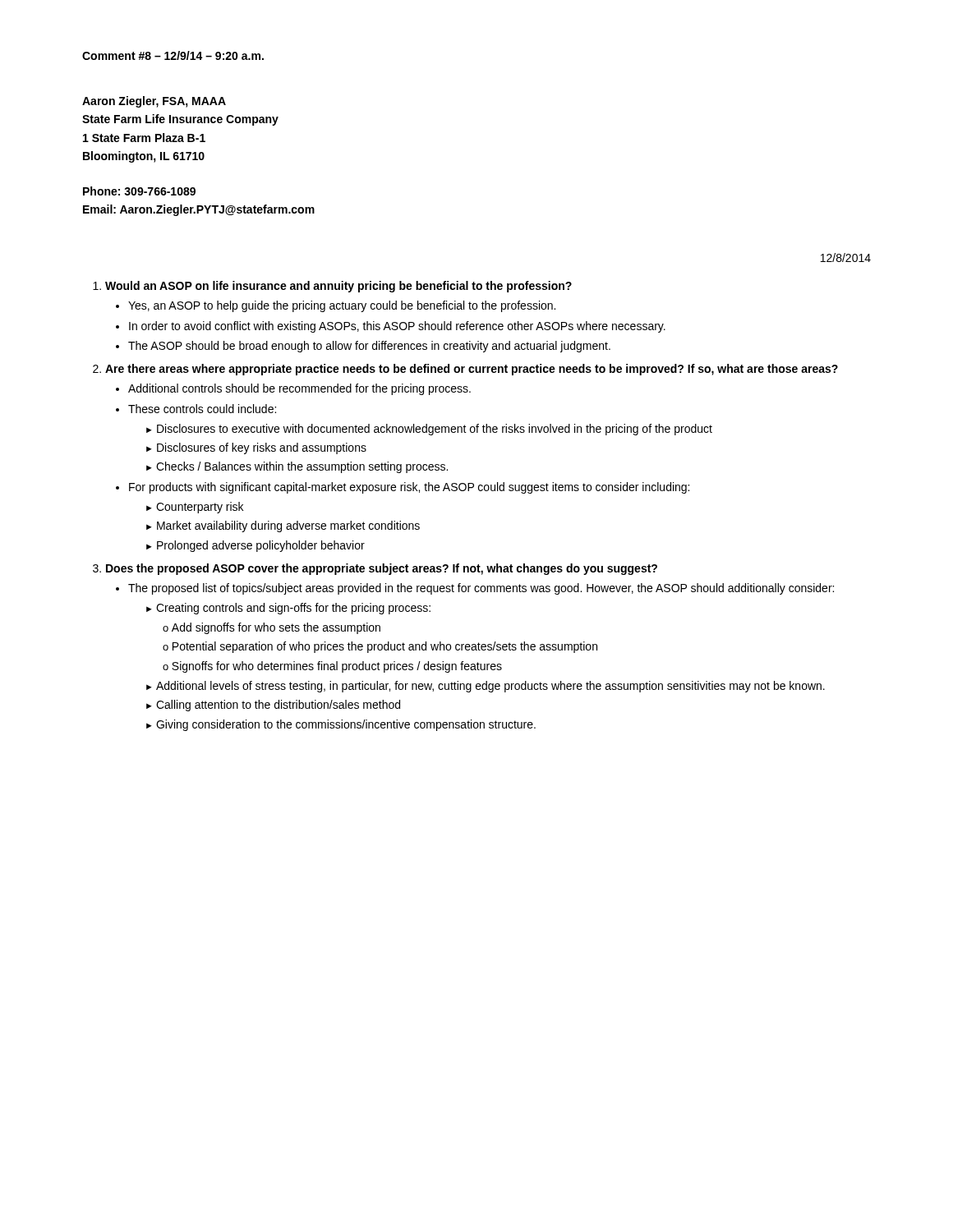Image resolution: width=953 pixels, height=1232 pixels.
Task: Find the list item that says "Does the proposed ASOP cover the appropriate"
Action: (x=488, y=647)
